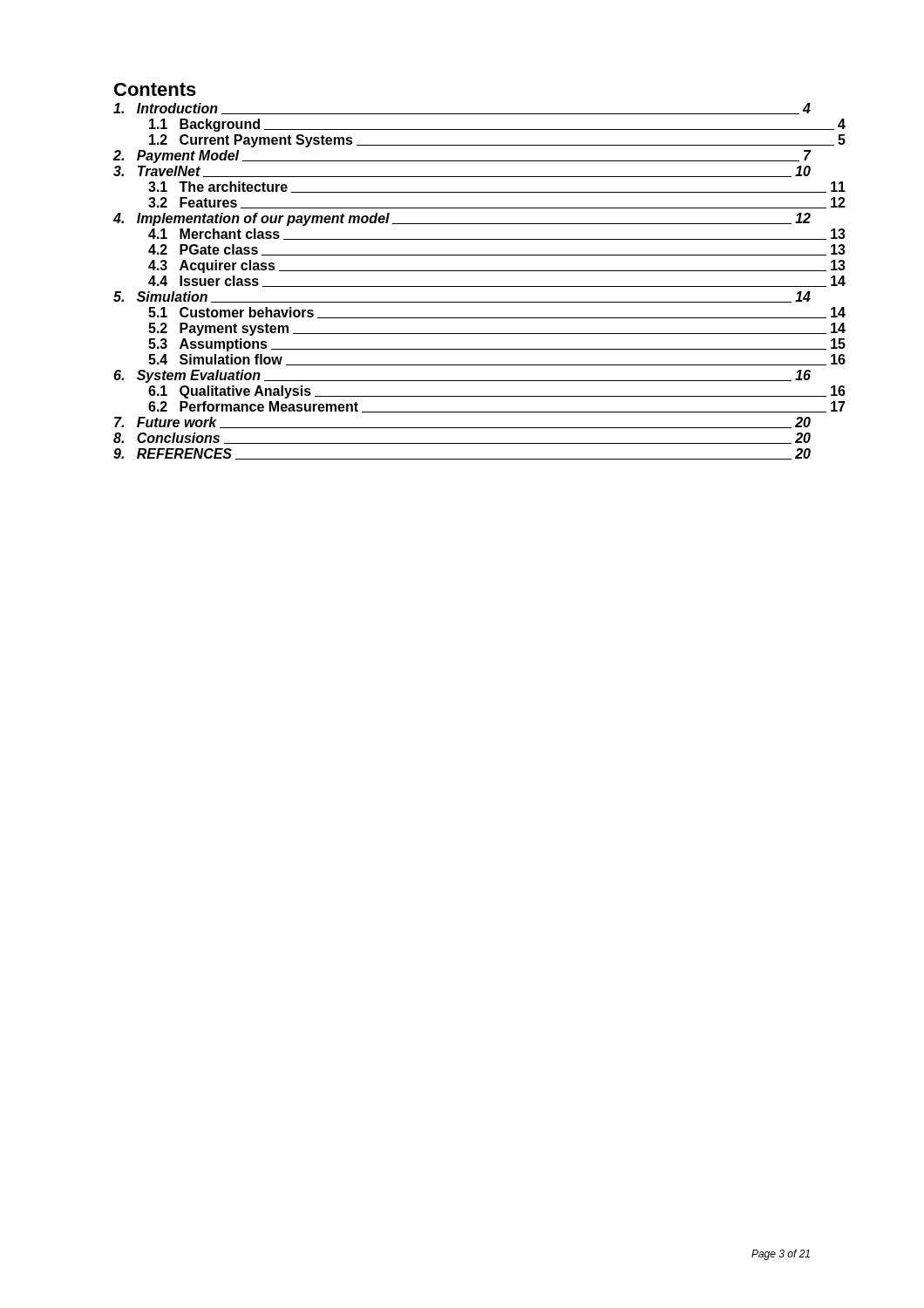This screenshot has width=924, height=1308.
Task: Select the passage starting "4.2 PGate class 13"
Action: [462, 250]
